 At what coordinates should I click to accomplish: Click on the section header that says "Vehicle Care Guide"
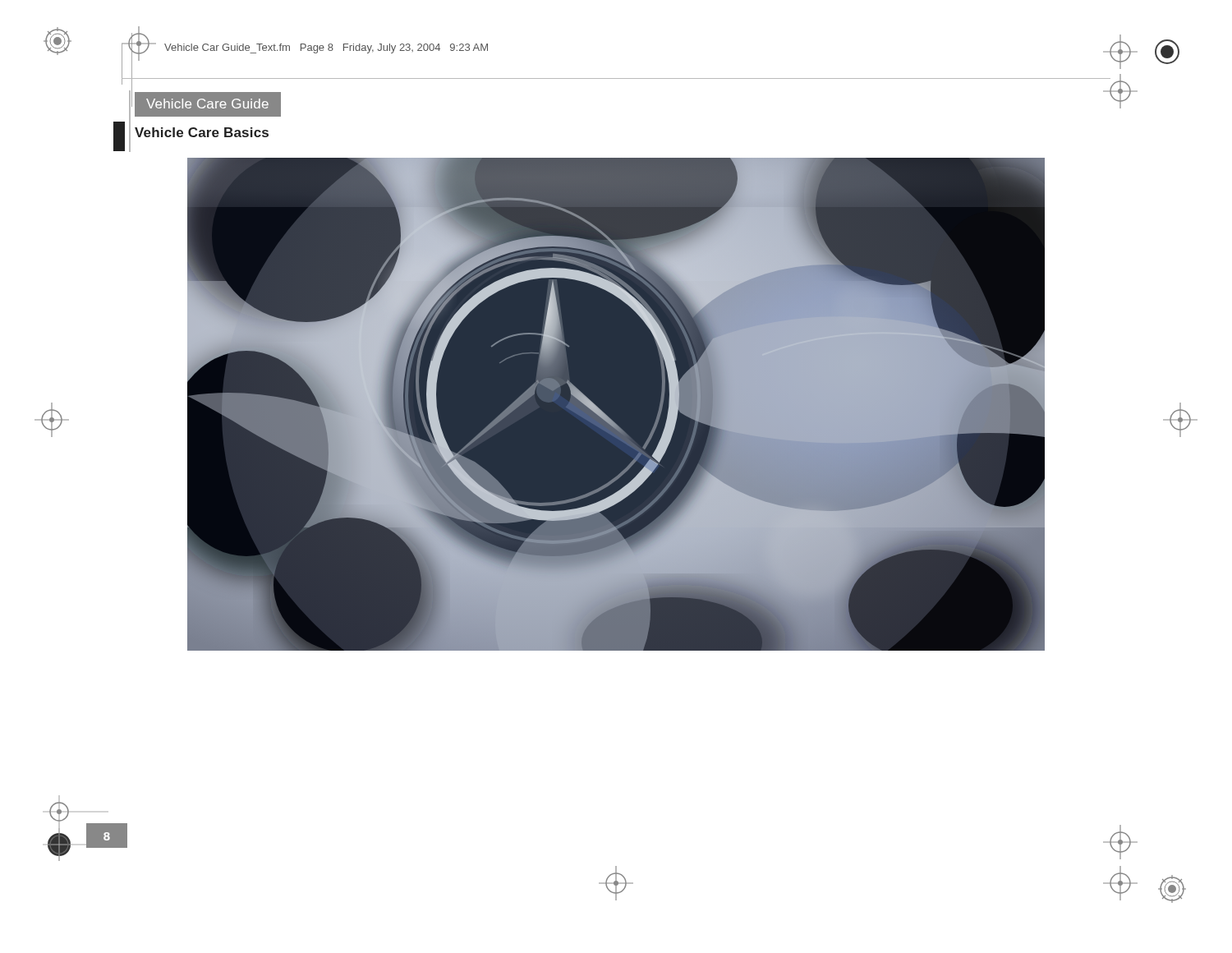(x=208, y=104)
